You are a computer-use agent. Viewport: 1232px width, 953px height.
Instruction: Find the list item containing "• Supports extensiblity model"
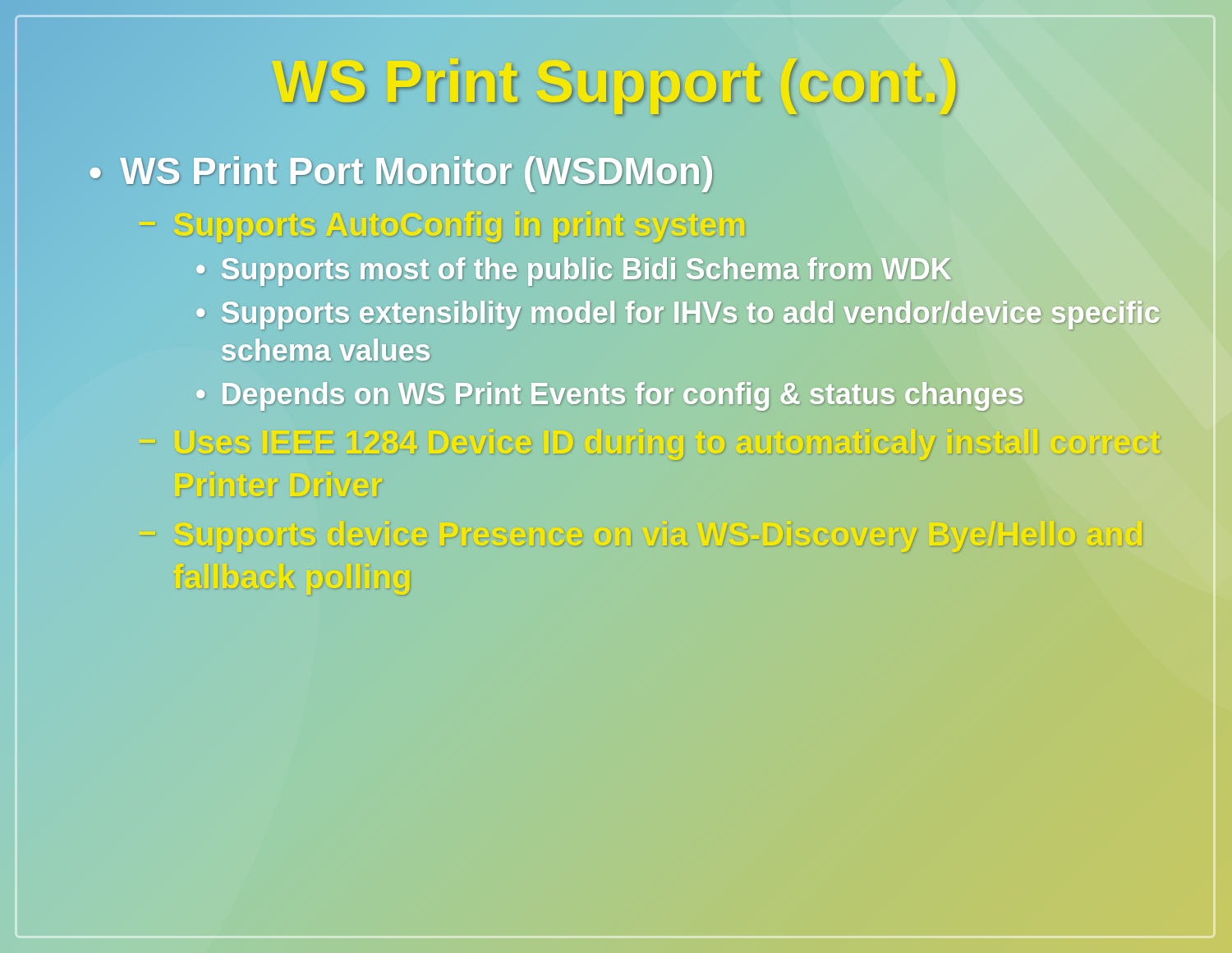681,332
